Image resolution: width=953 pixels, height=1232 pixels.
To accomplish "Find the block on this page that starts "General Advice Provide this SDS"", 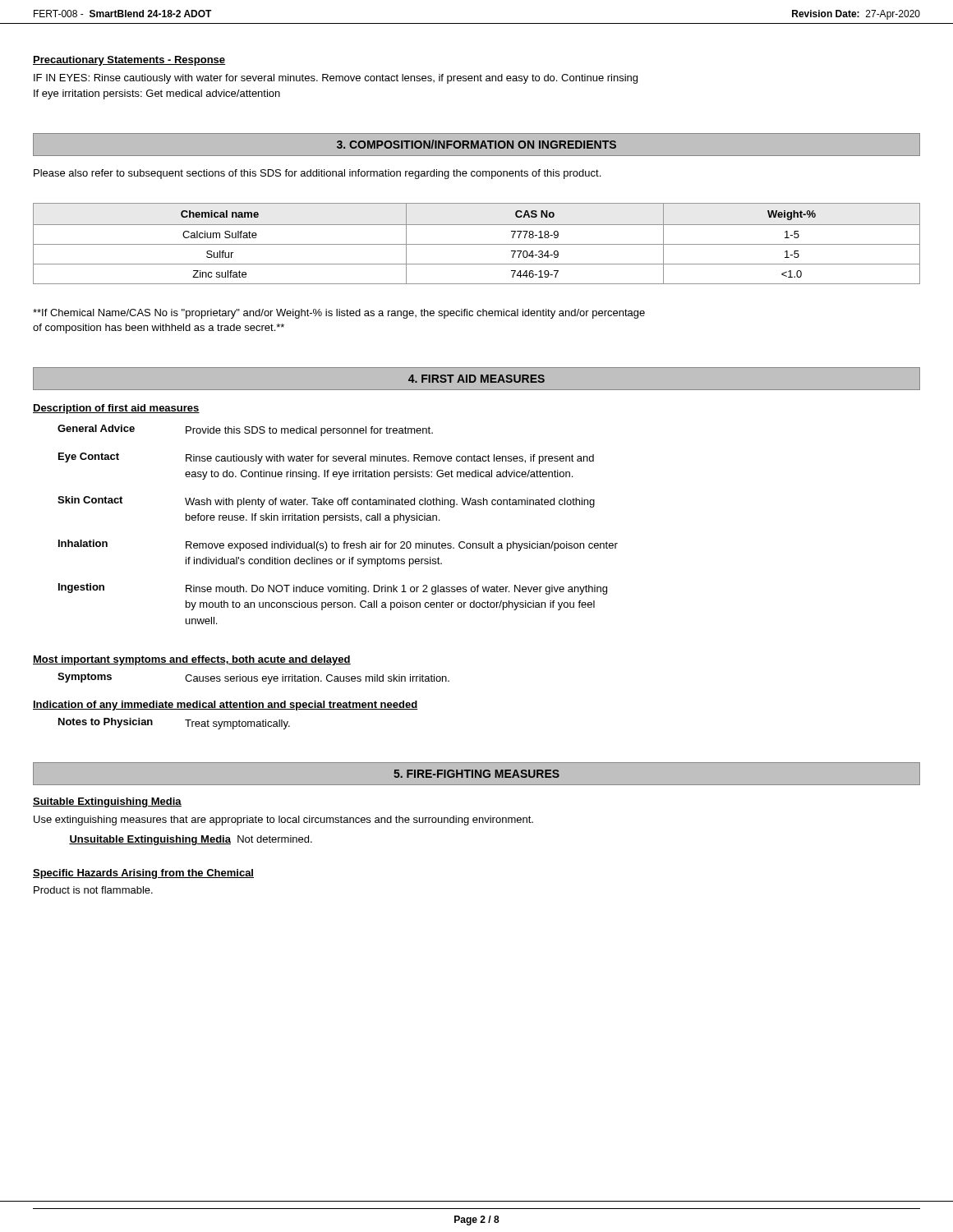I will [245, 430].
